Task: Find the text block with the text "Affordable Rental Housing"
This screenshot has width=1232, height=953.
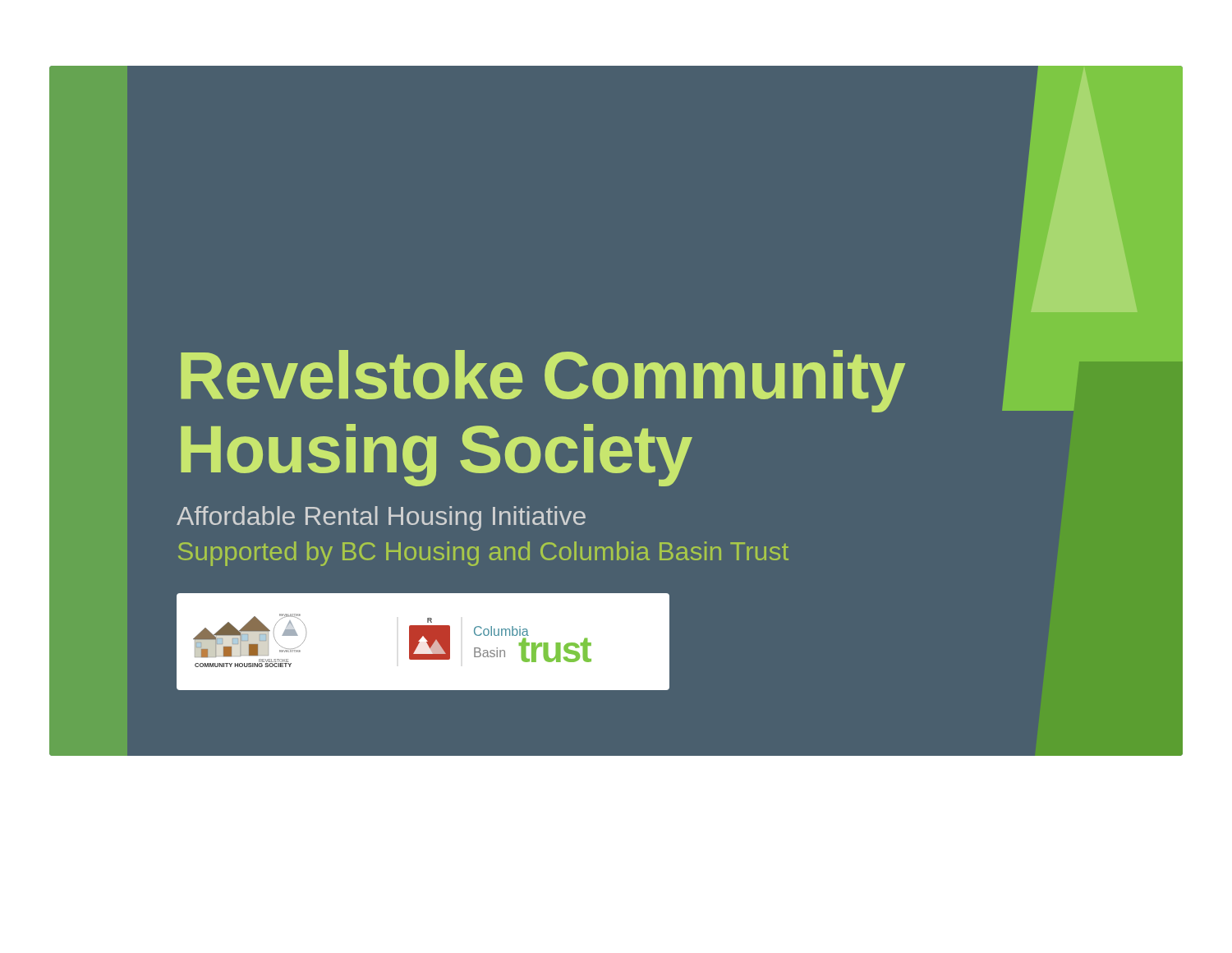Action: [589, 516]
